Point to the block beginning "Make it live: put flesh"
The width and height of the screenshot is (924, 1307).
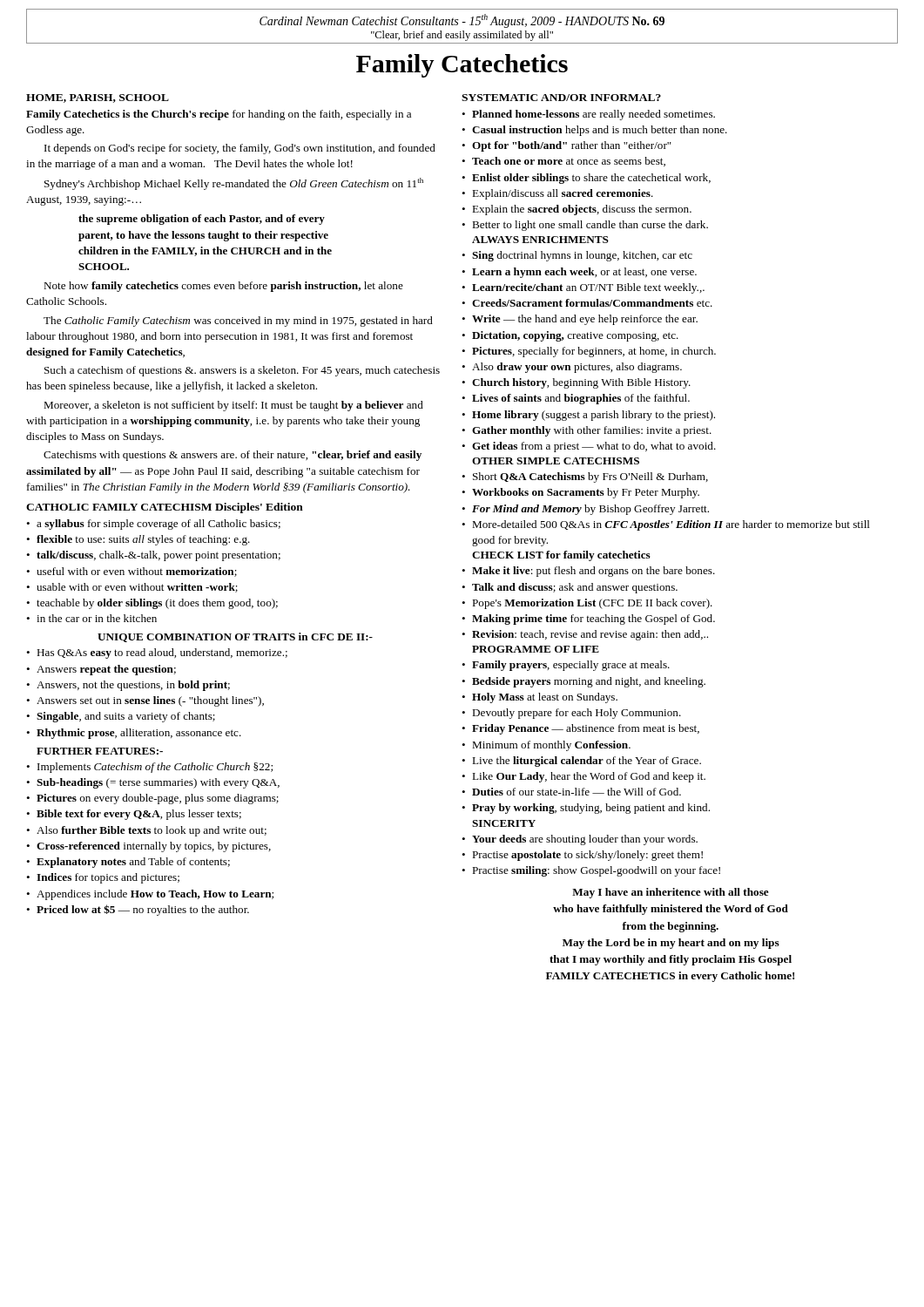671,571
